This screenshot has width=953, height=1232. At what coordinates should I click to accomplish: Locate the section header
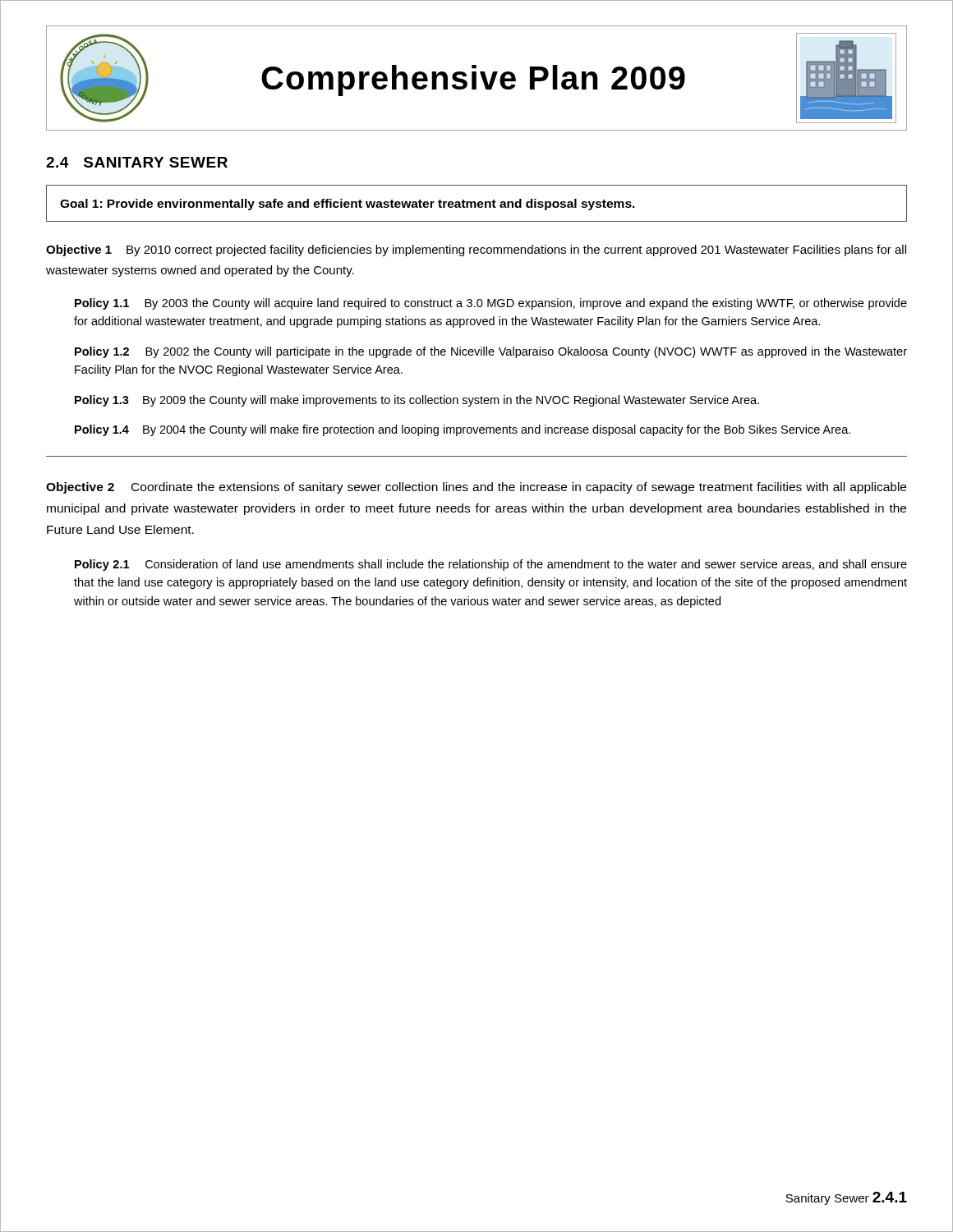[137, 162]
